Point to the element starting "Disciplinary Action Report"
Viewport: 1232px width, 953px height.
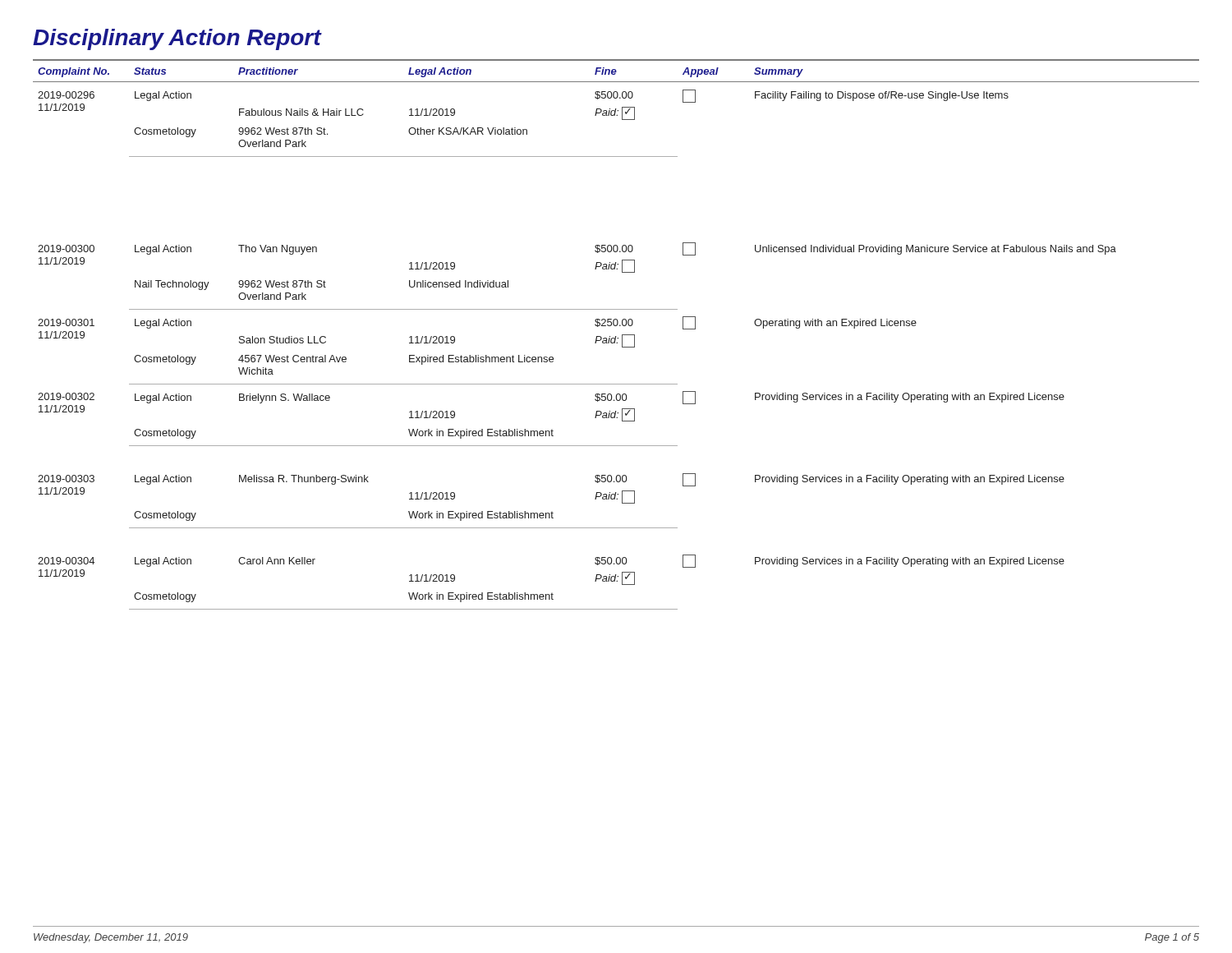click(x=177, y=39)
